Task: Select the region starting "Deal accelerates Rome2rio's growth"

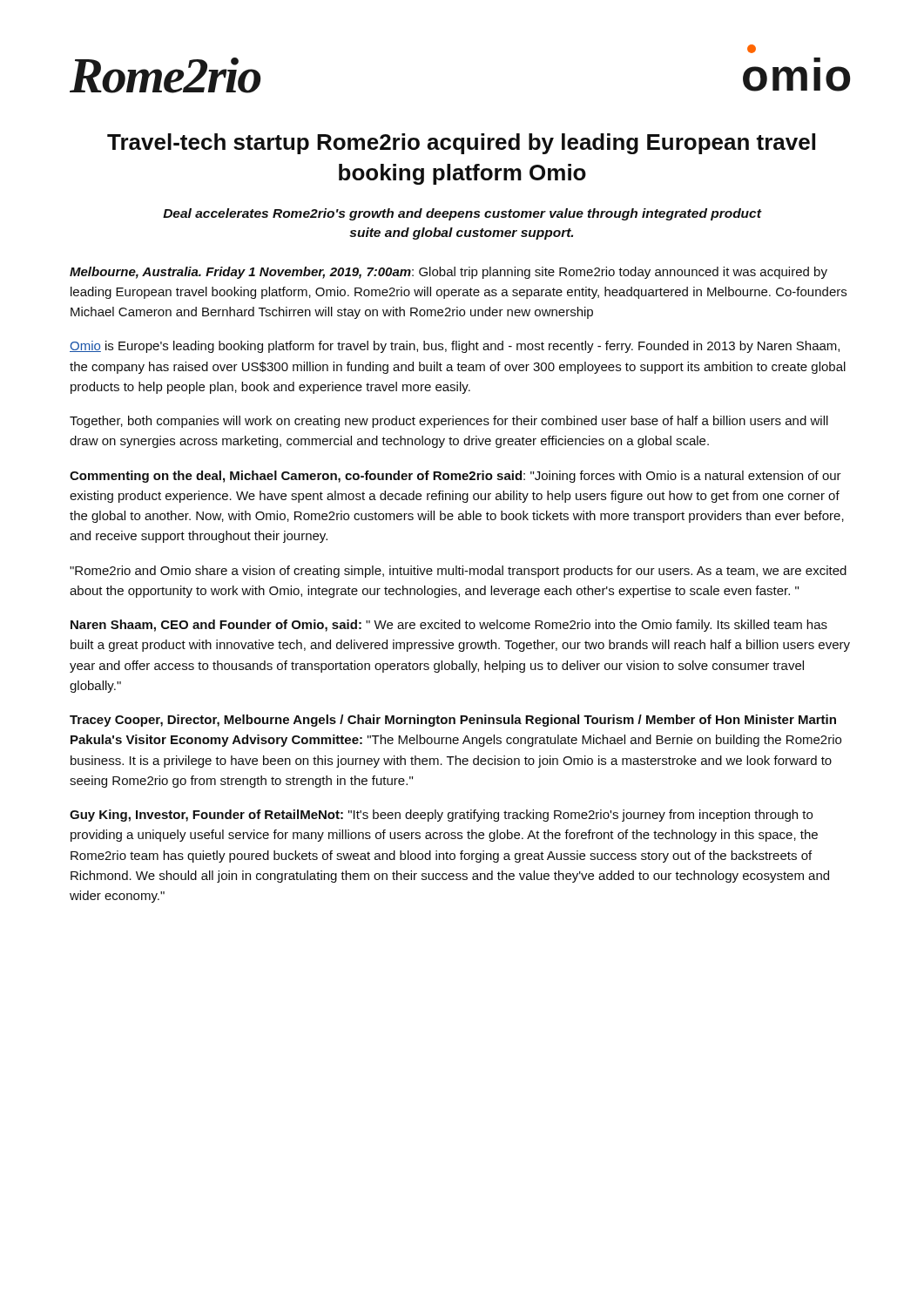Action: point(462,223)
